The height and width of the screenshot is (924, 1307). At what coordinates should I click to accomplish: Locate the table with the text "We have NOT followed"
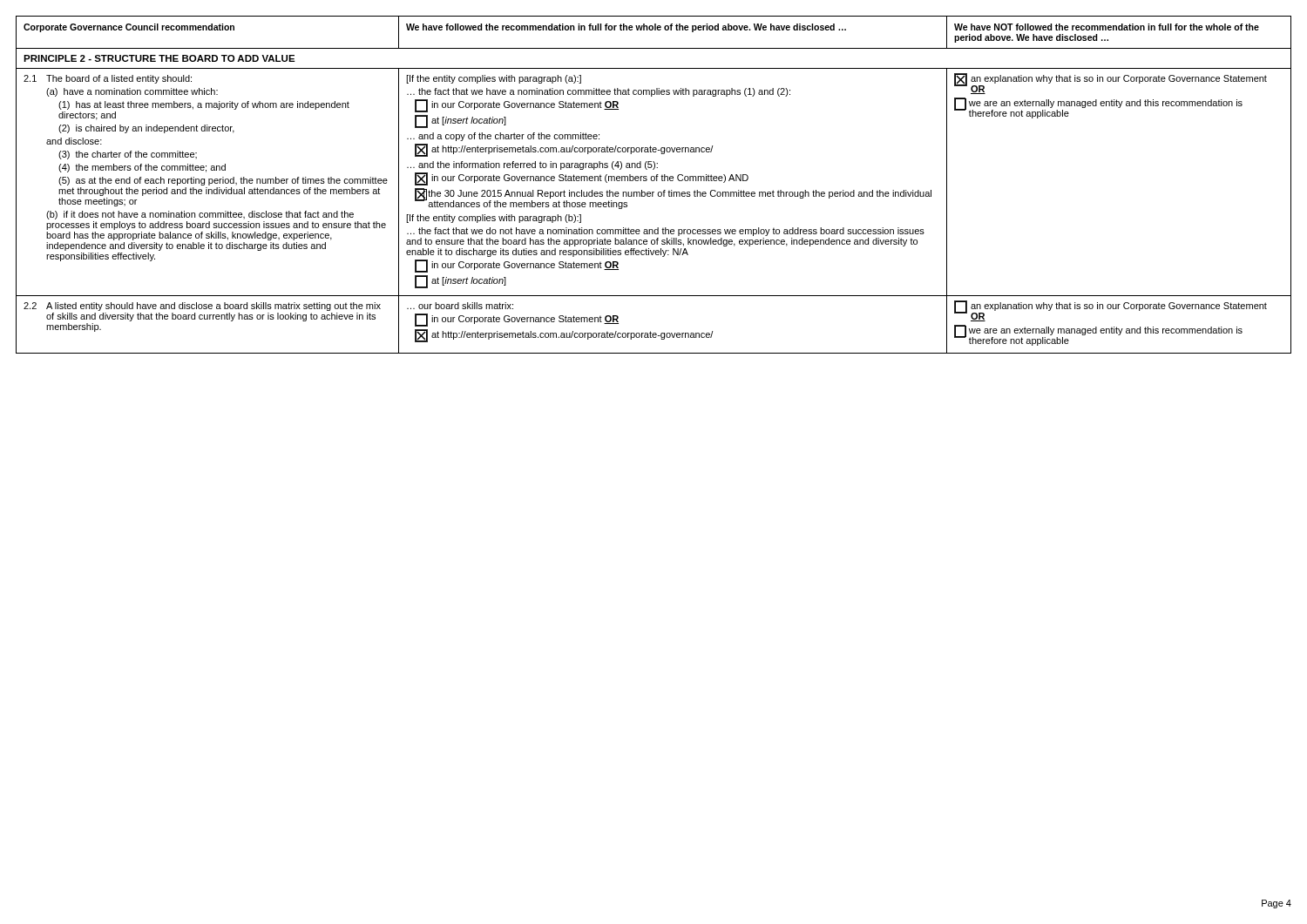[654, 185]
